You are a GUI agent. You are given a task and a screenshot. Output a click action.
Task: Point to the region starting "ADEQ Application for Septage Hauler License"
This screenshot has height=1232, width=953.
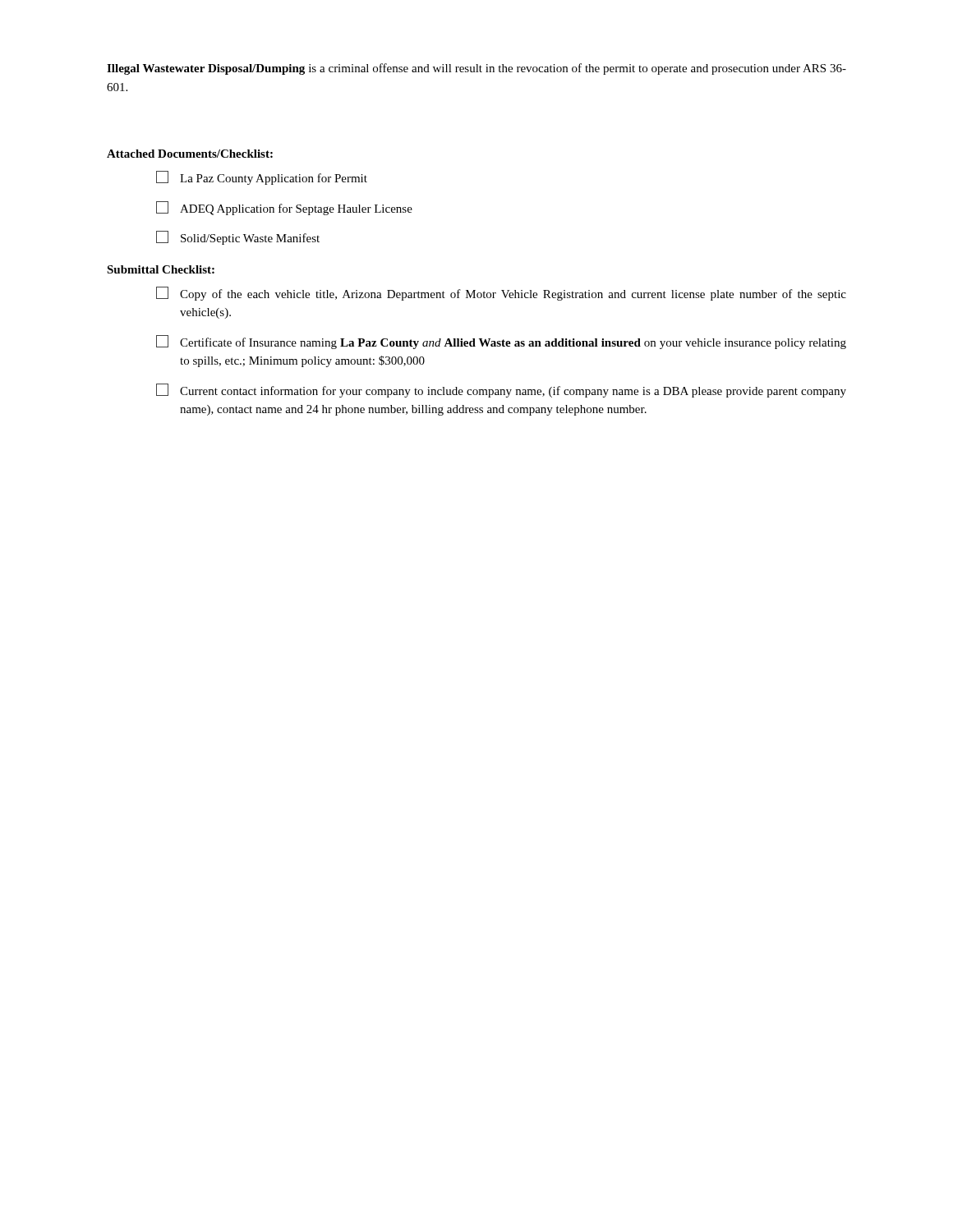[284, 208]
